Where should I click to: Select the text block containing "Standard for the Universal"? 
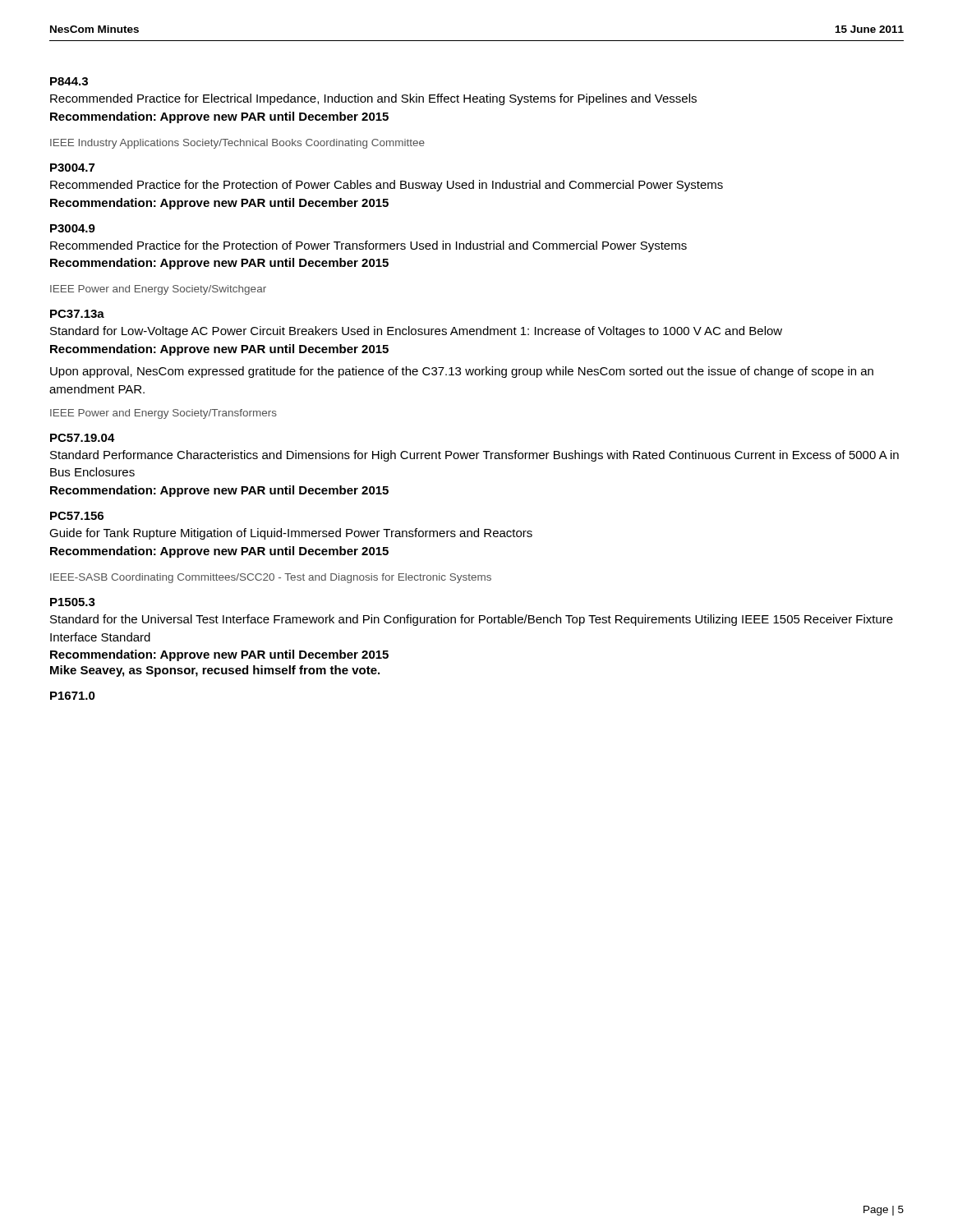coord(471,628)
